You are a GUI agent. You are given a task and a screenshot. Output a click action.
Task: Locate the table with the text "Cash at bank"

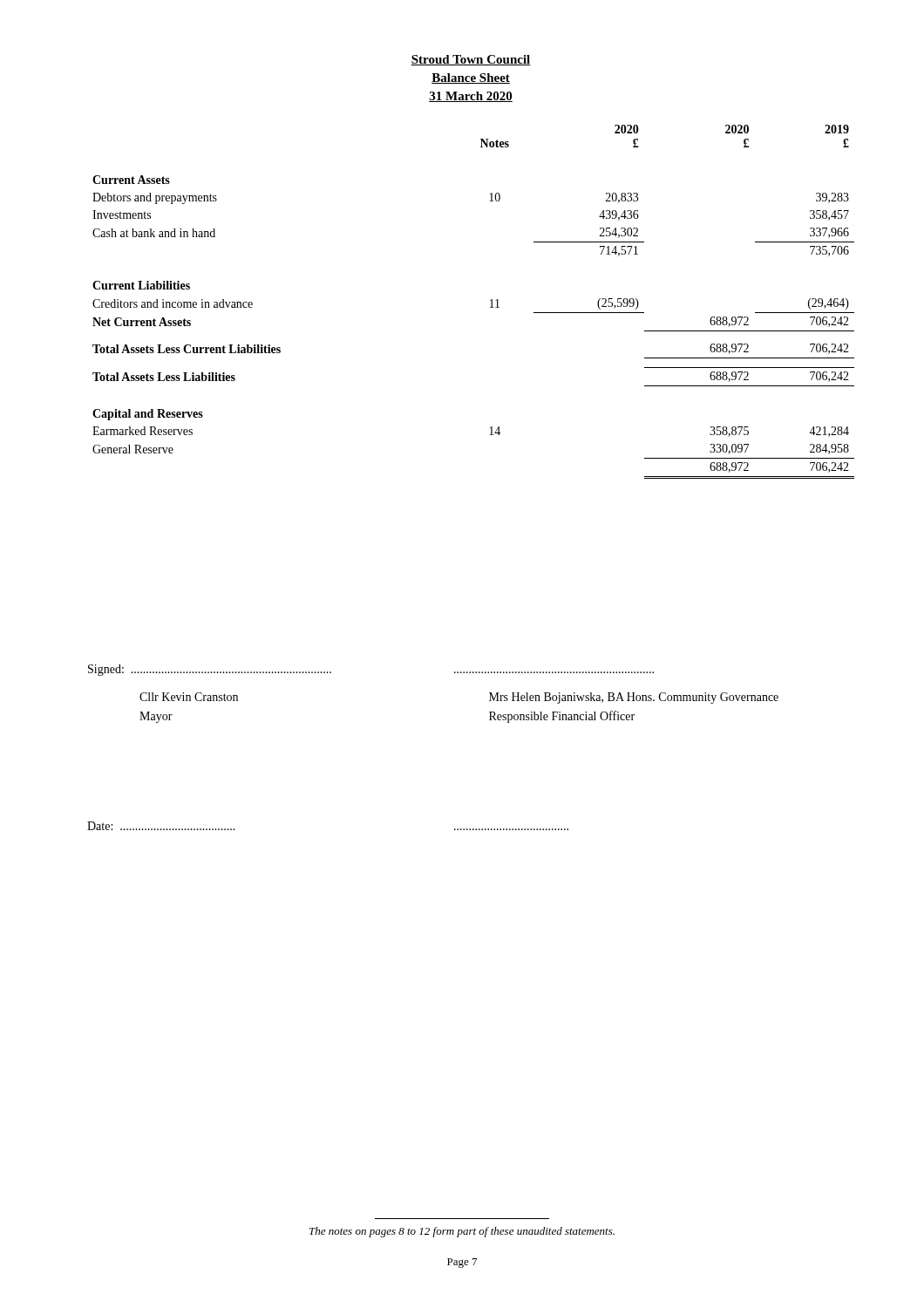(471, 300)
